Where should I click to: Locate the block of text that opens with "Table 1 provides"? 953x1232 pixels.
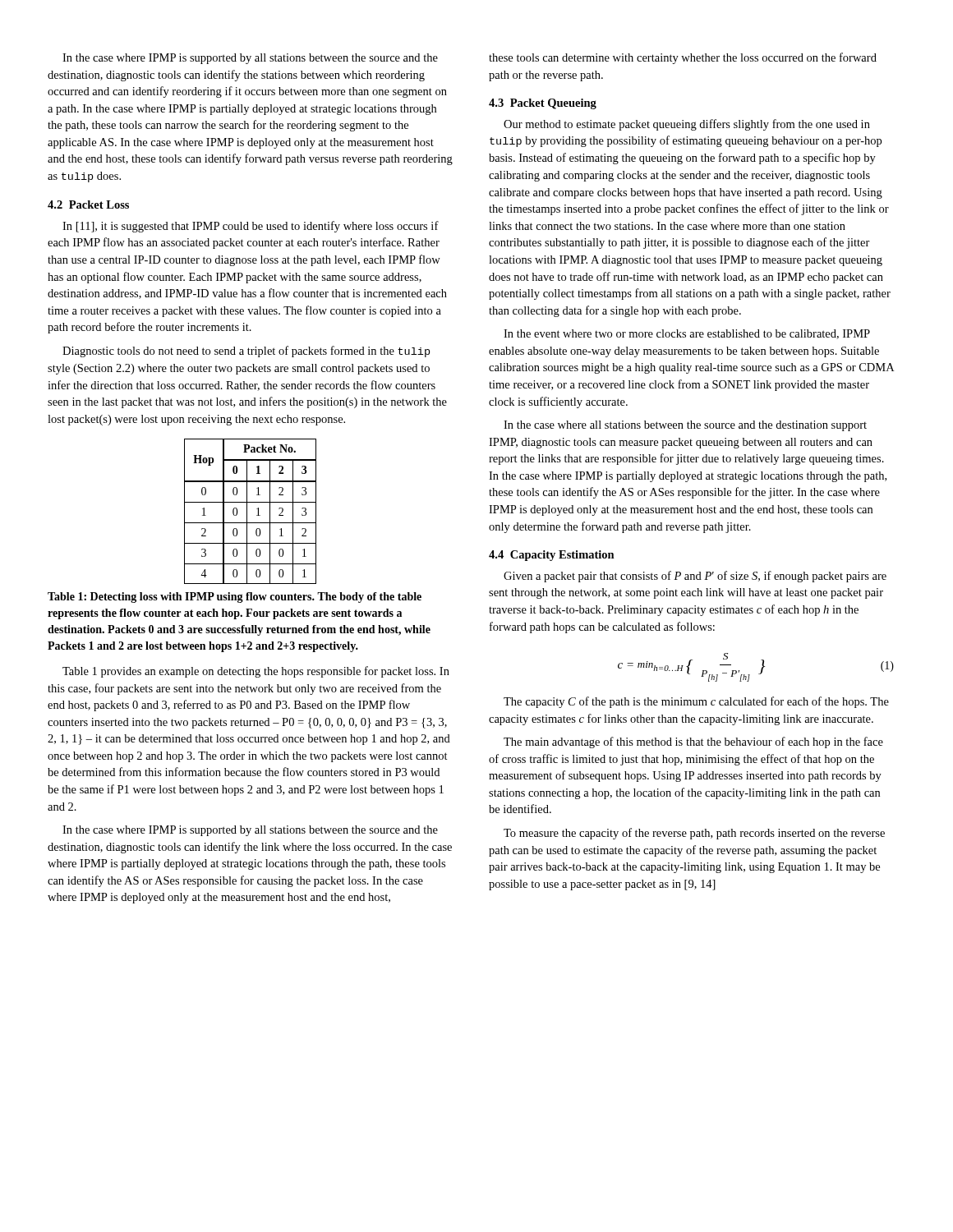250,739
